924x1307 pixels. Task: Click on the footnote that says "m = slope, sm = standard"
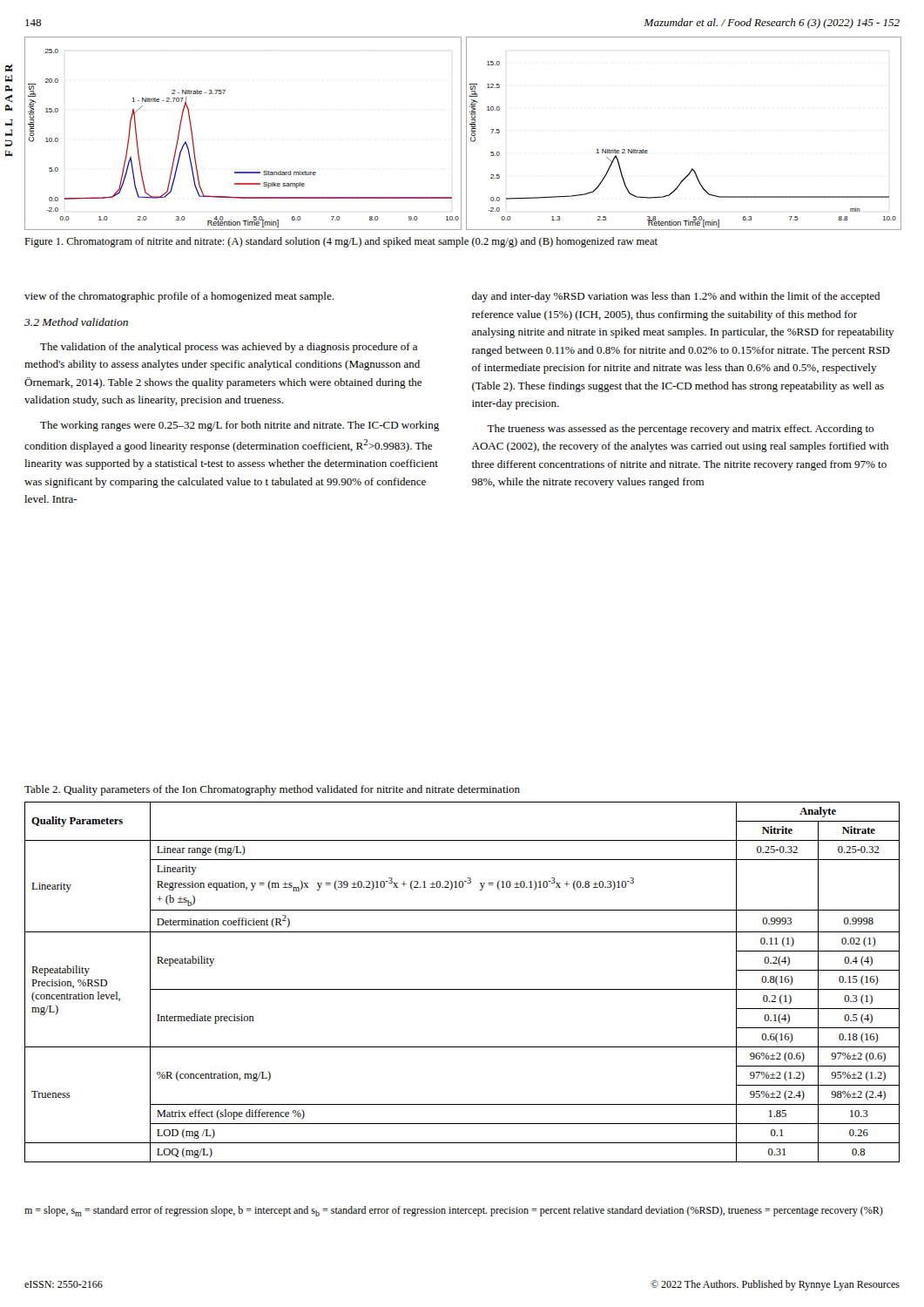[x=454, y=1211]
